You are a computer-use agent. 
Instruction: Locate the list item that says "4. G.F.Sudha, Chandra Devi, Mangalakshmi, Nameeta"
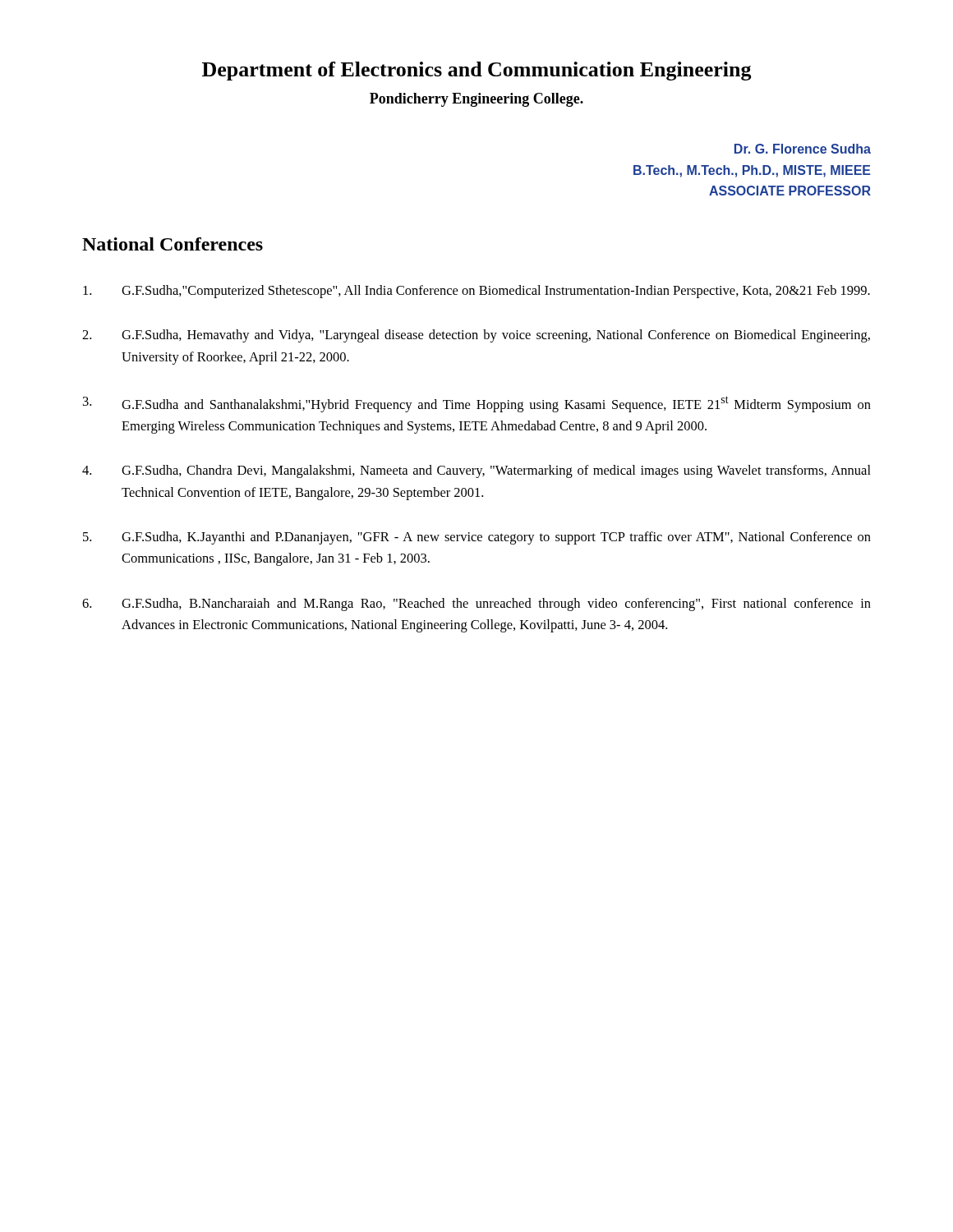point(476,482)
